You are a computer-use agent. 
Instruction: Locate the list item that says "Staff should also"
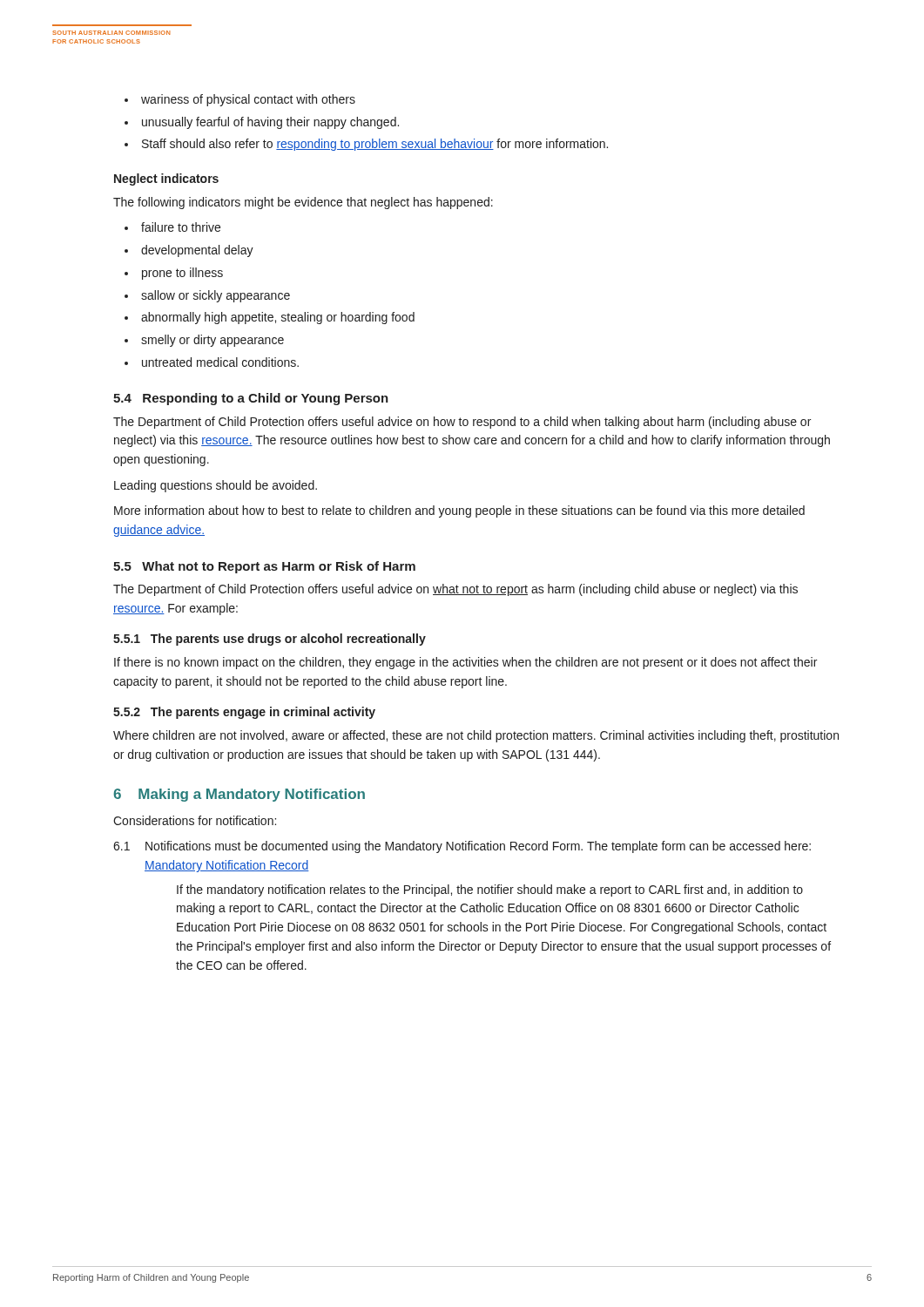[492, 145]
